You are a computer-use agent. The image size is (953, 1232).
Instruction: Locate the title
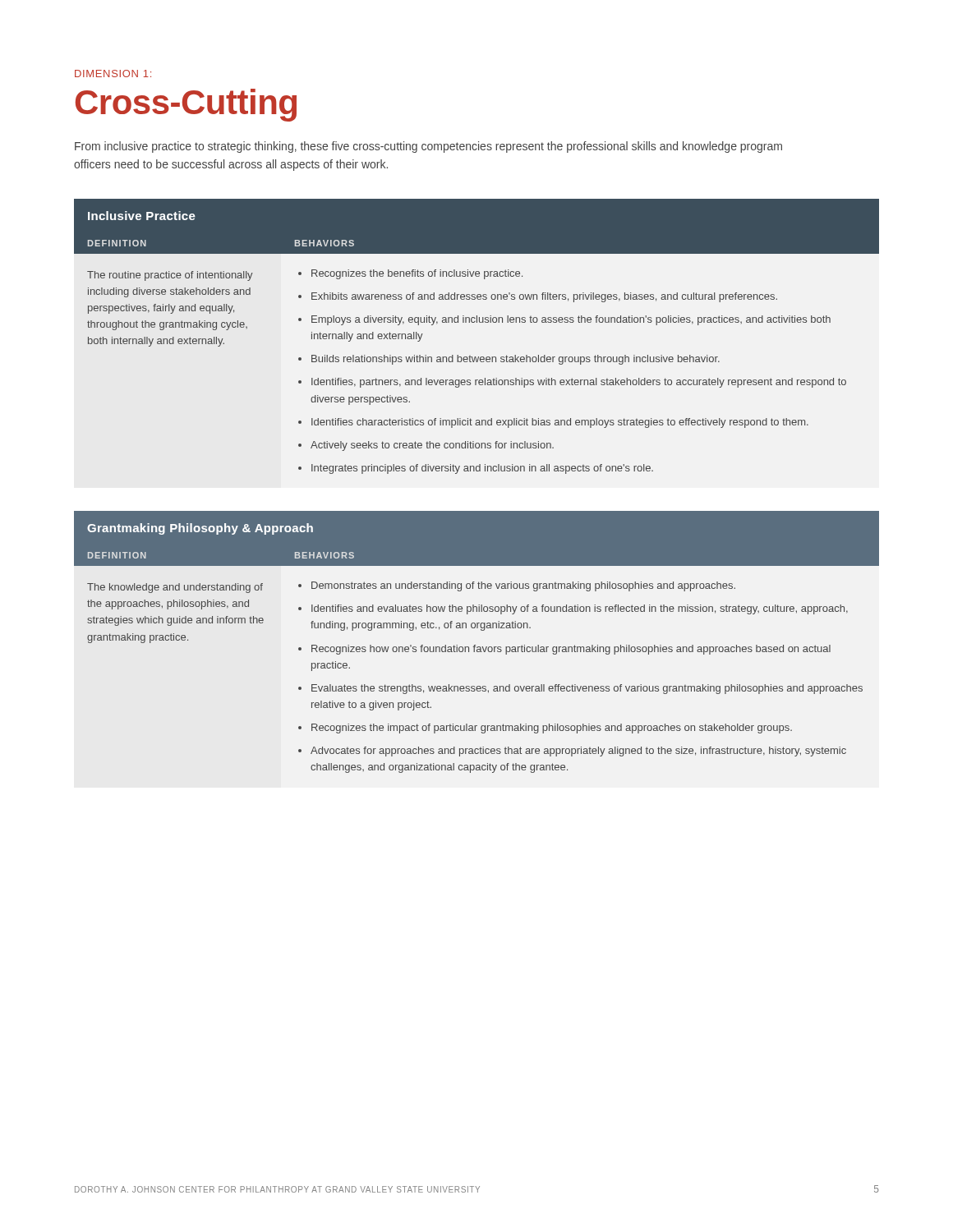(186, 102)
